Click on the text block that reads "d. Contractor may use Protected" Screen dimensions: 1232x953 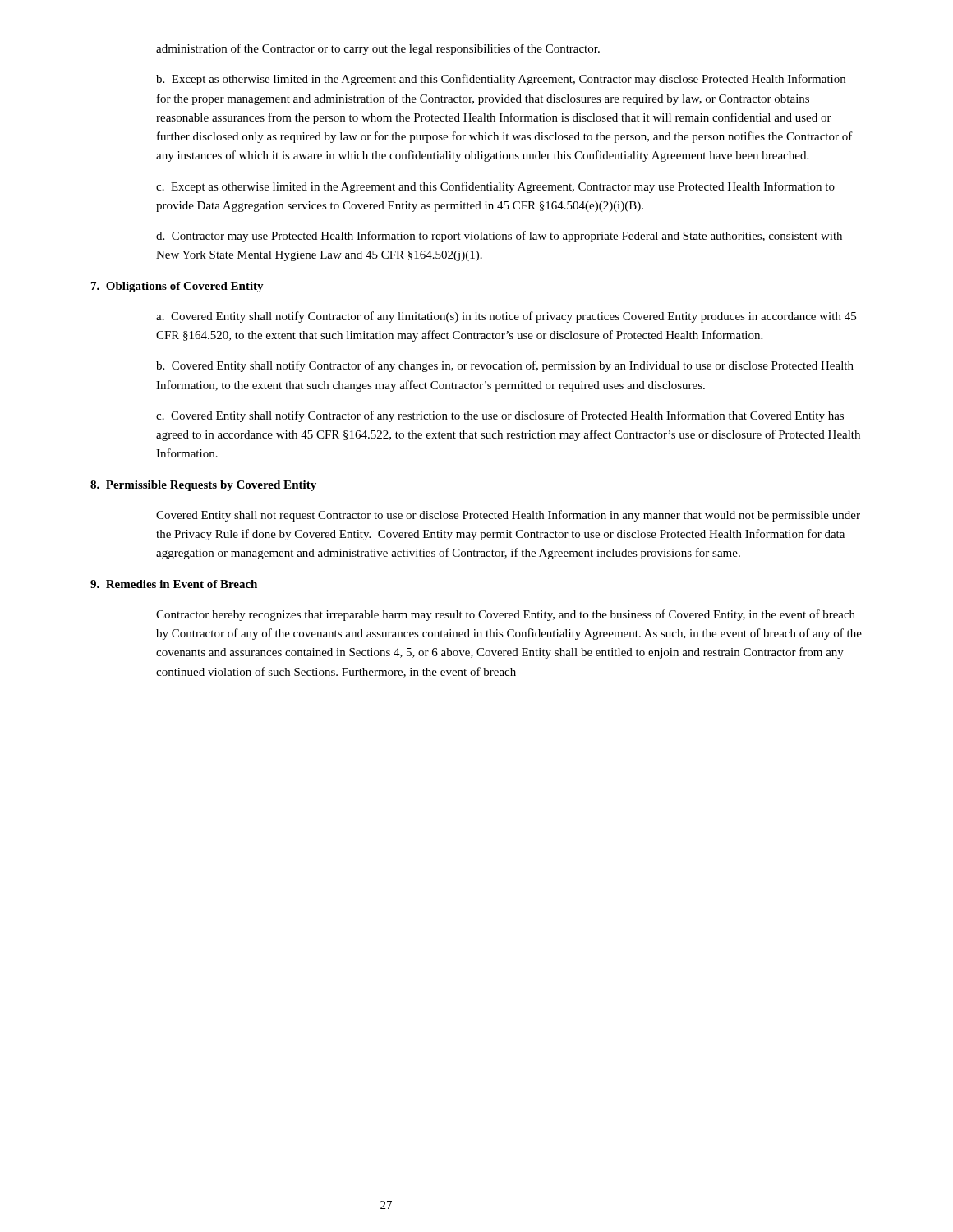click(499, 245)
